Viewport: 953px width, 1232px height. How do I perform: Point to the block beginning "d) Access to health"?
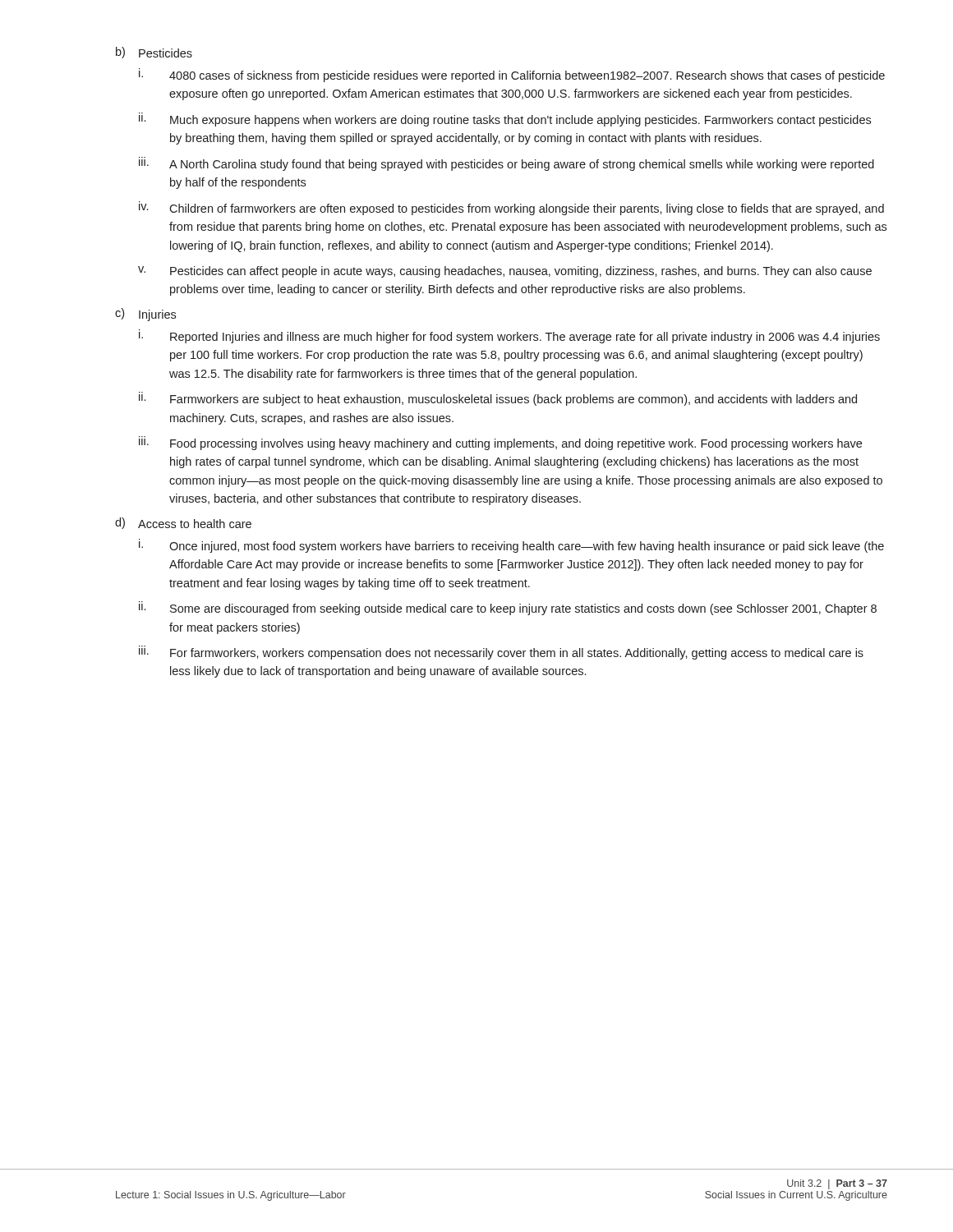click(x=183, y=525)
